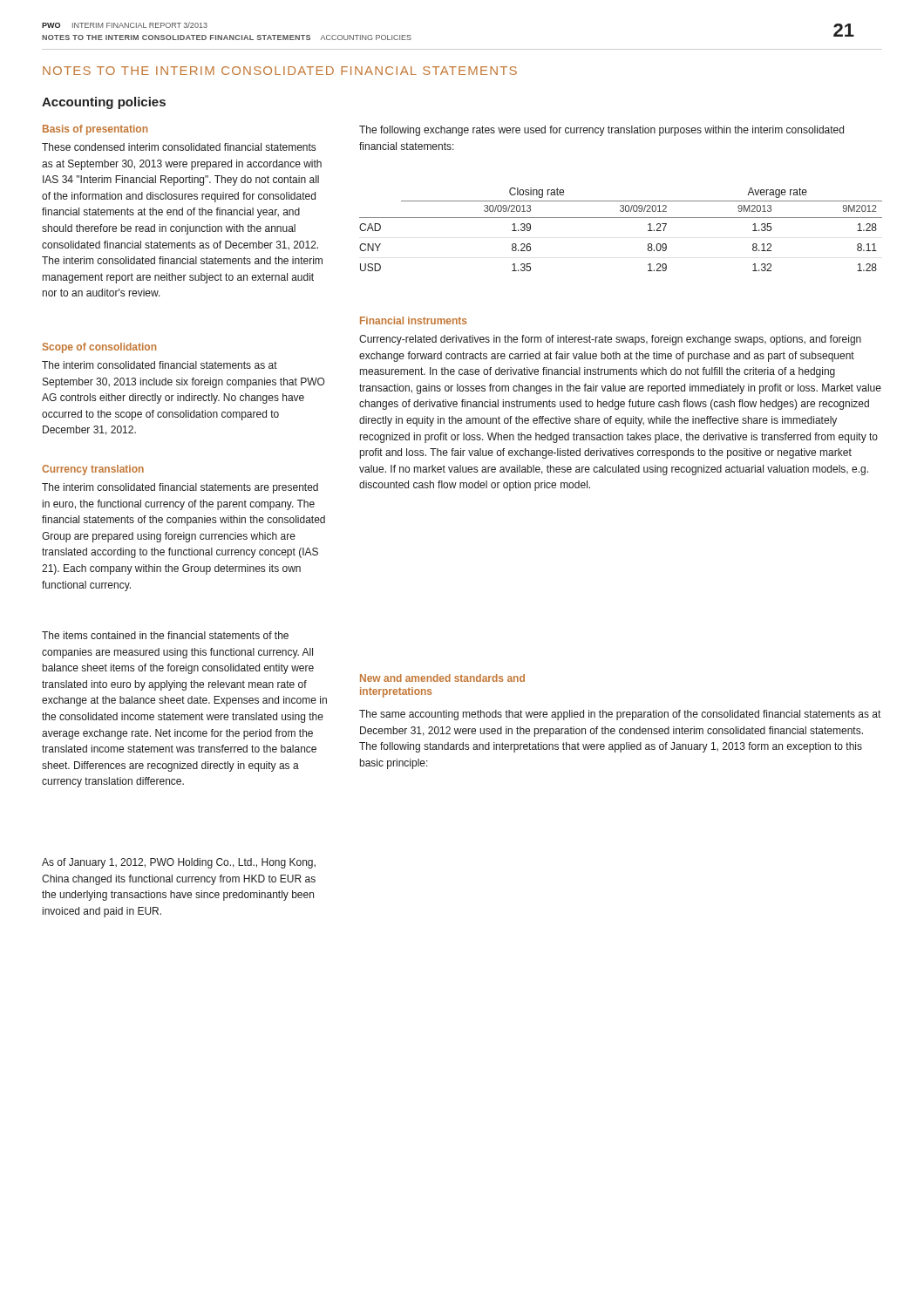Image resolution: width=924 pixels, height=1308 pixels.
Task: Locate the region starting "Currency translation"
Action: (x=93, y=469)
